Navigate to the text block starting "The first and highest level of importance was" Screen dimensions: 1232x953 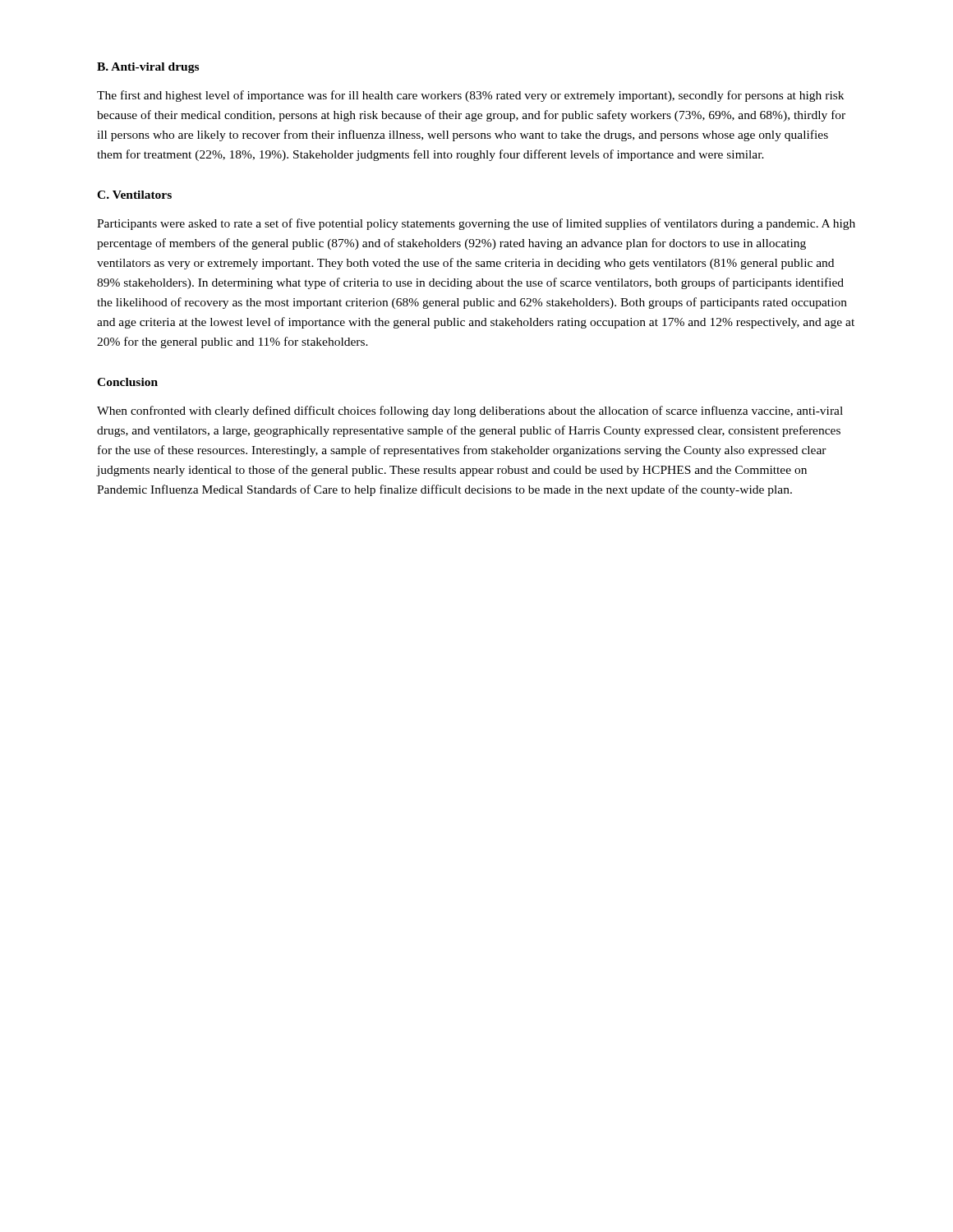(x=471, y=124)
